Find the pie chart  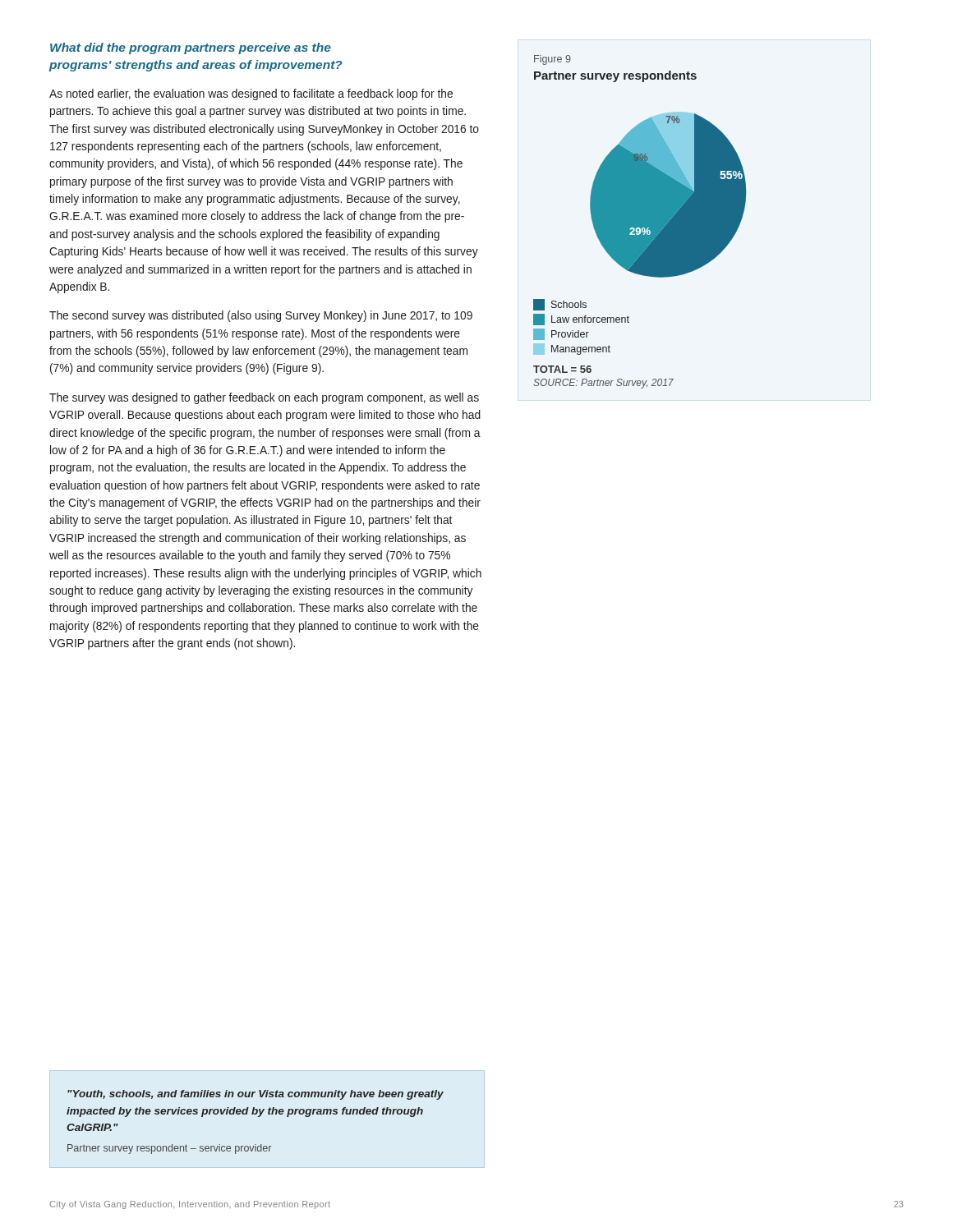(694, 191)
